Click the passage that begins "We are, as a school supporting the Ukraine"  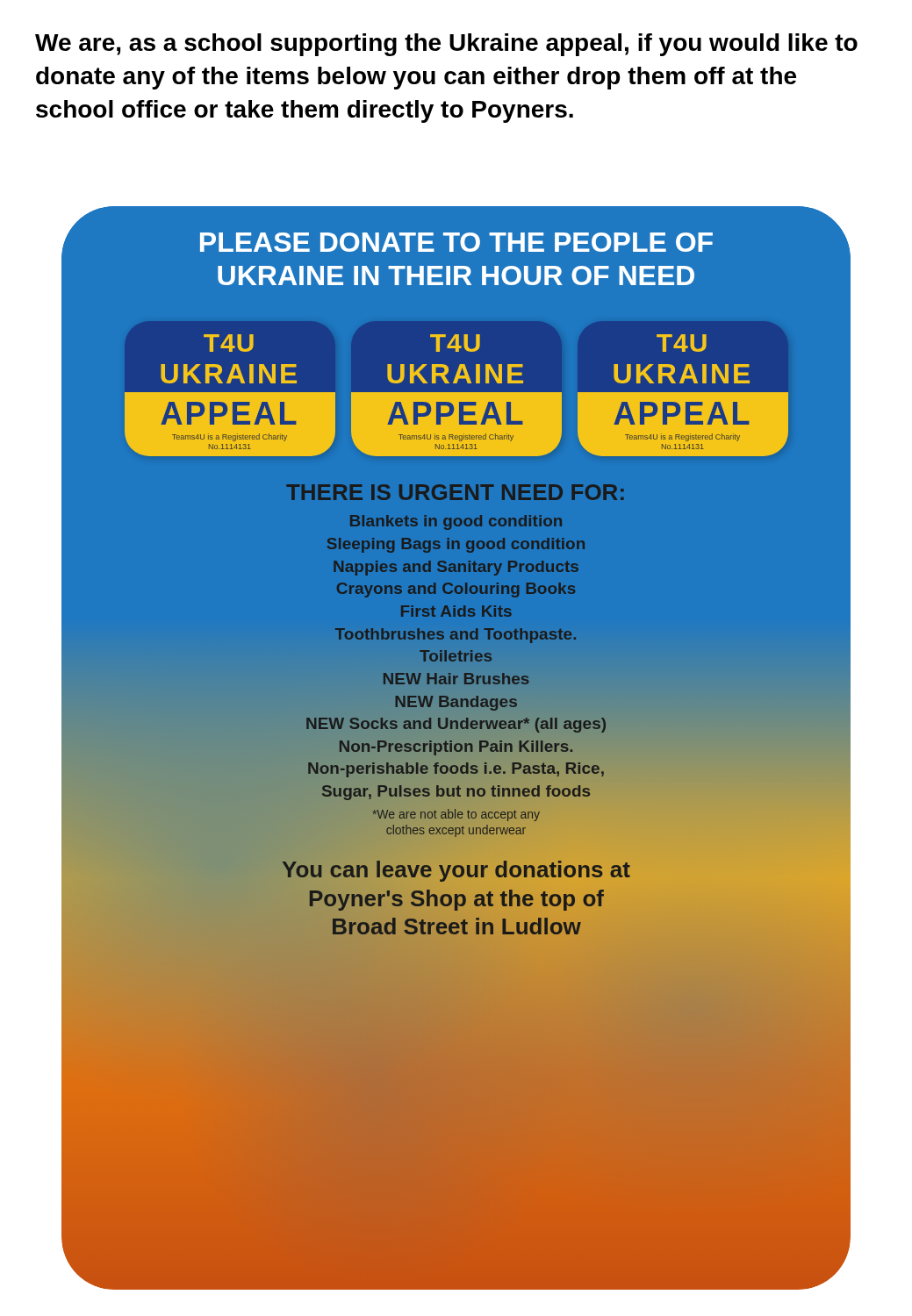coord(447,76)
